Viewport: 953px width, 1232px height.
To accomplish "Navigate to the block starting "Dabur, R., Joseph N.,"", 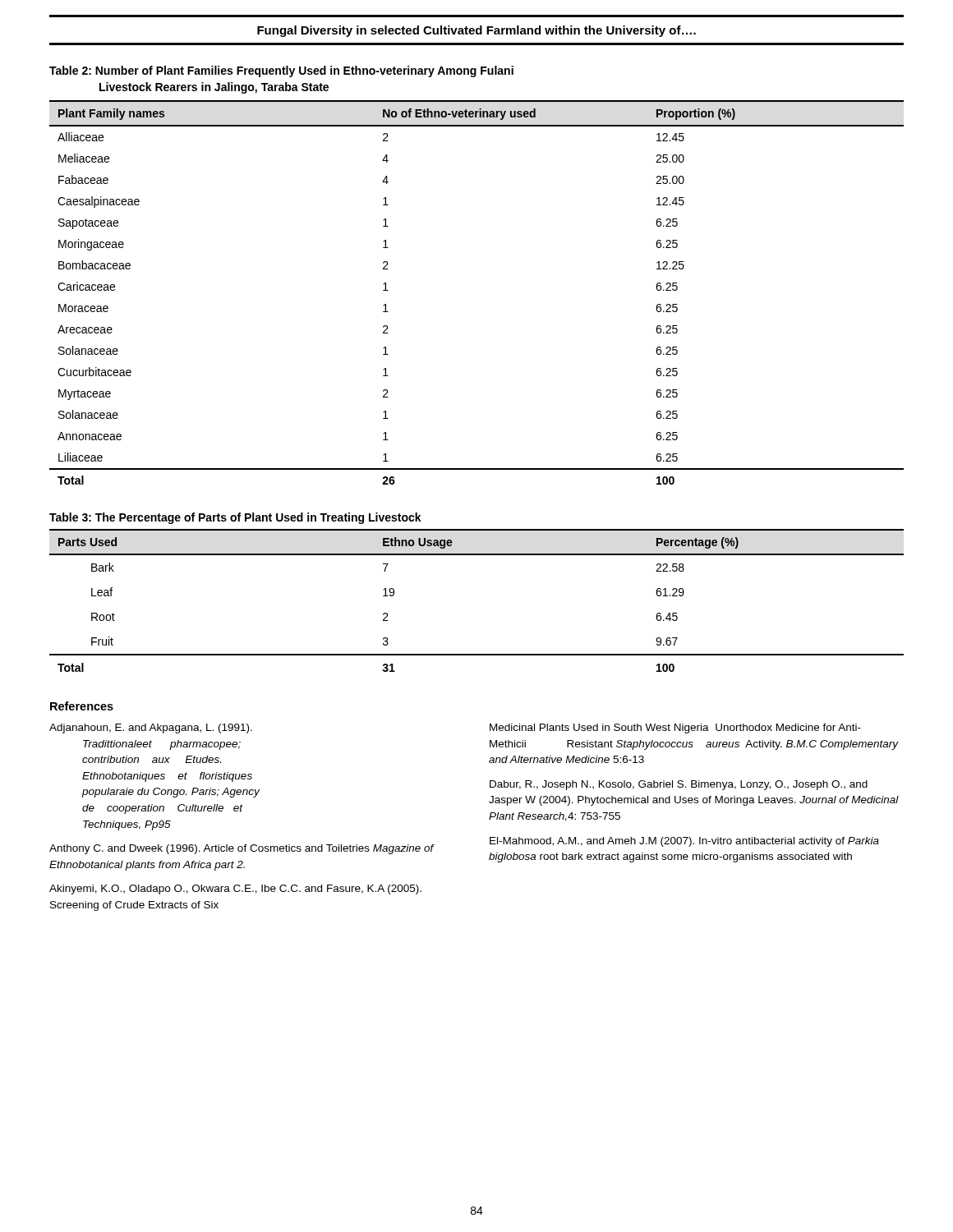I will tap(693, 800).
